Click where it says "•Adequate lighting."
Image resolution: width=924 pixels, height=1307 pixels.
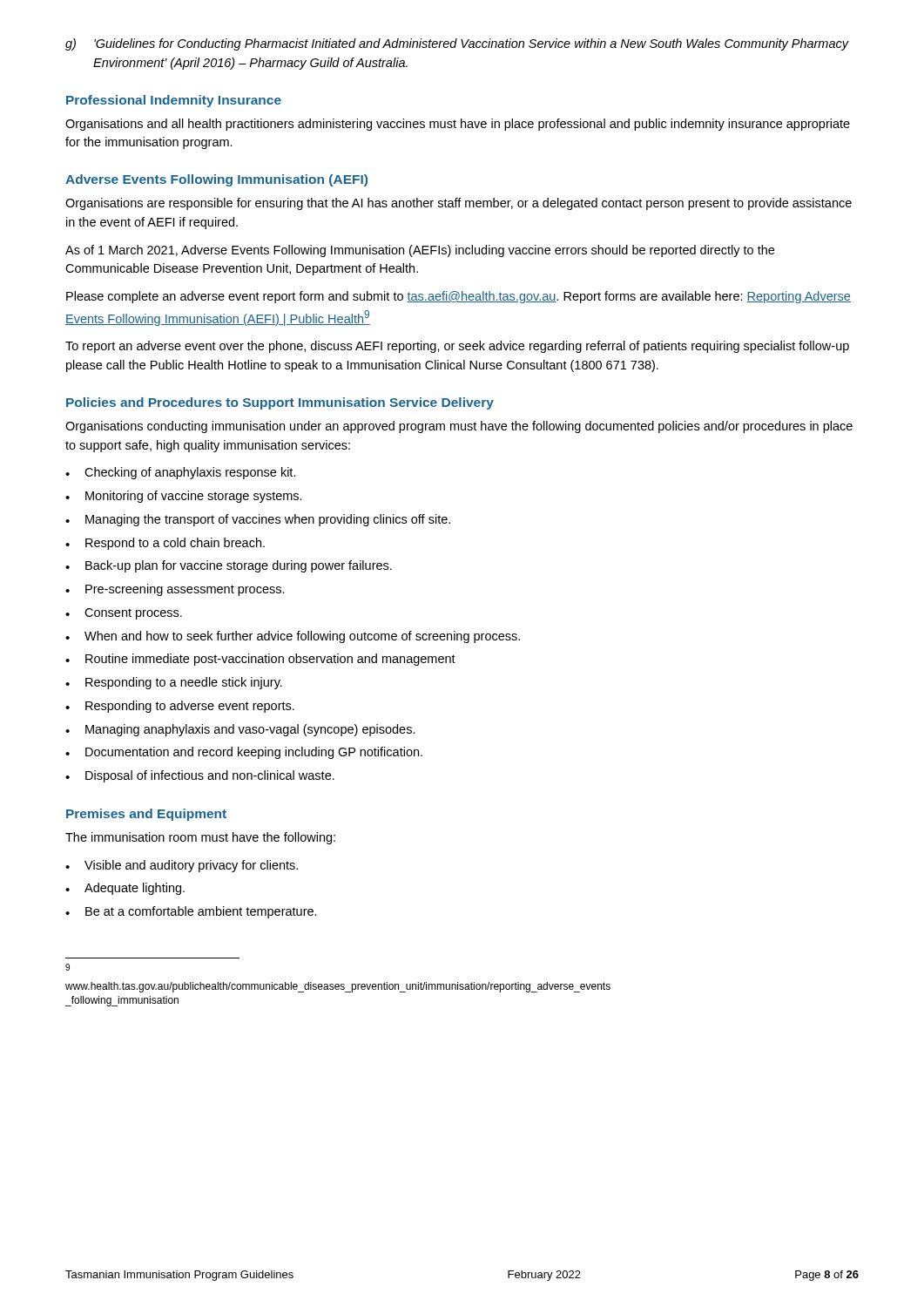point(125,889)
